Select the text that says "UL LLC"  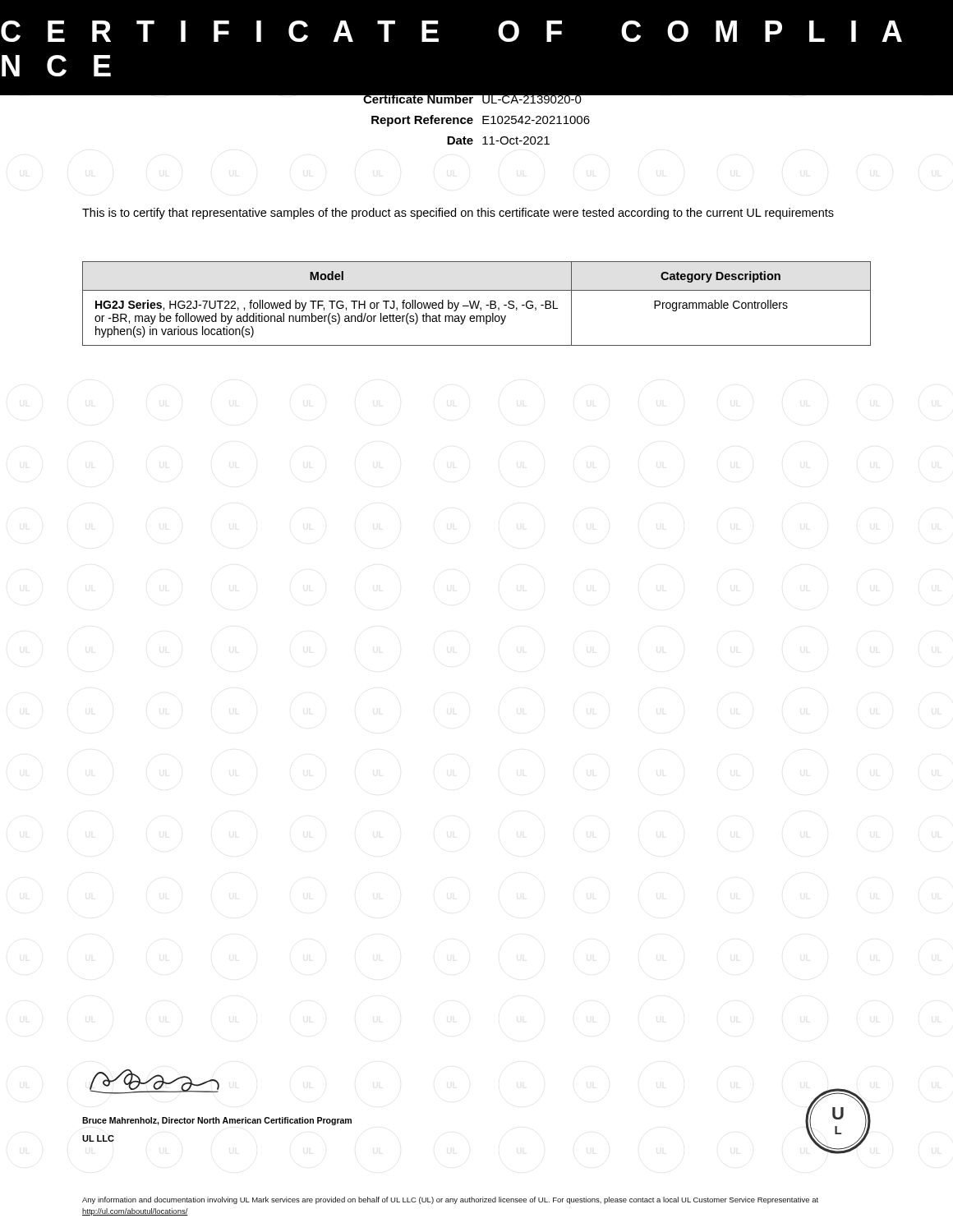point(98,1138)
